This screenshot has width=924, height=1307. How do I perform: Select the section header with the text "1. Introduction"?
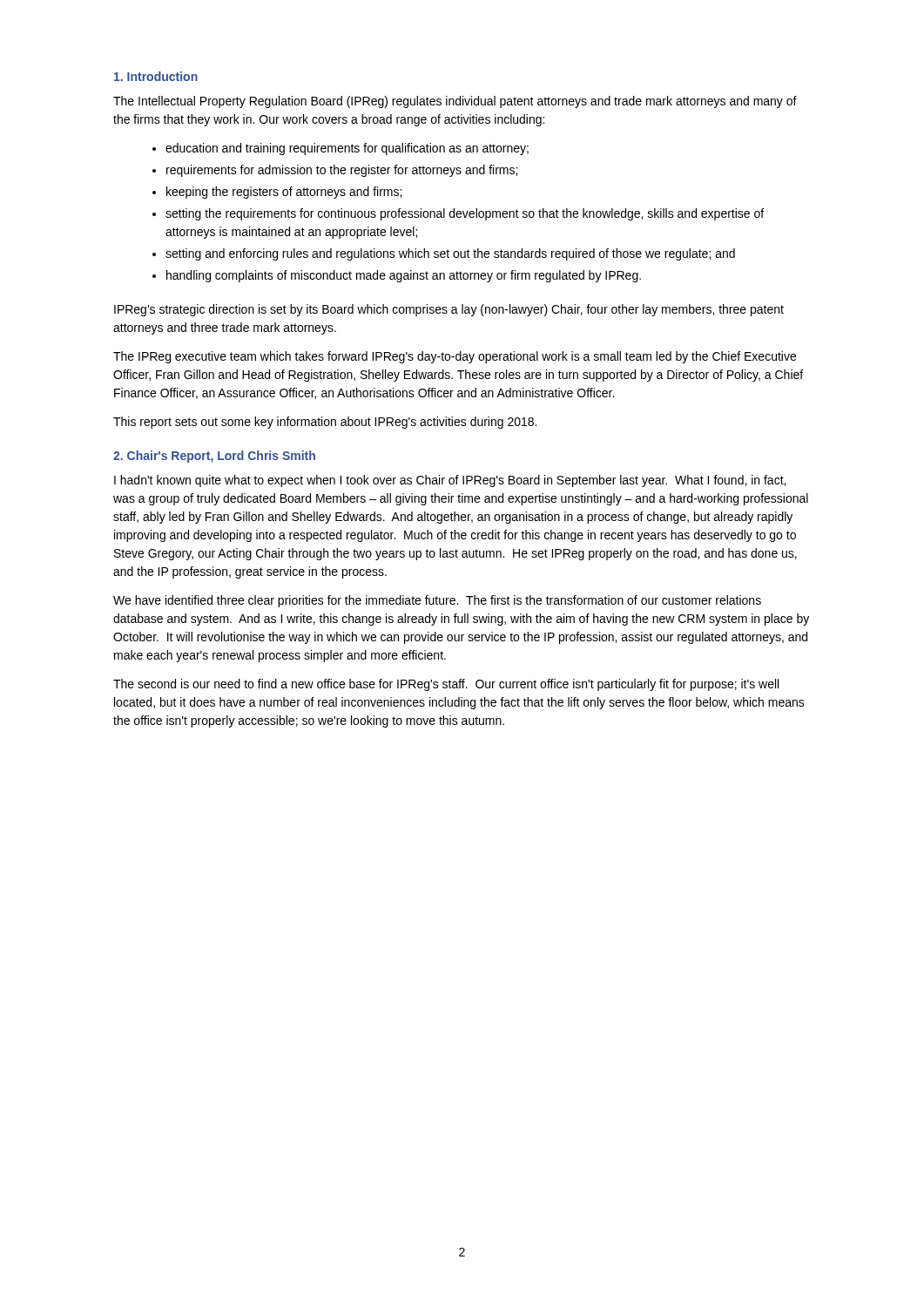coord(156,77)
